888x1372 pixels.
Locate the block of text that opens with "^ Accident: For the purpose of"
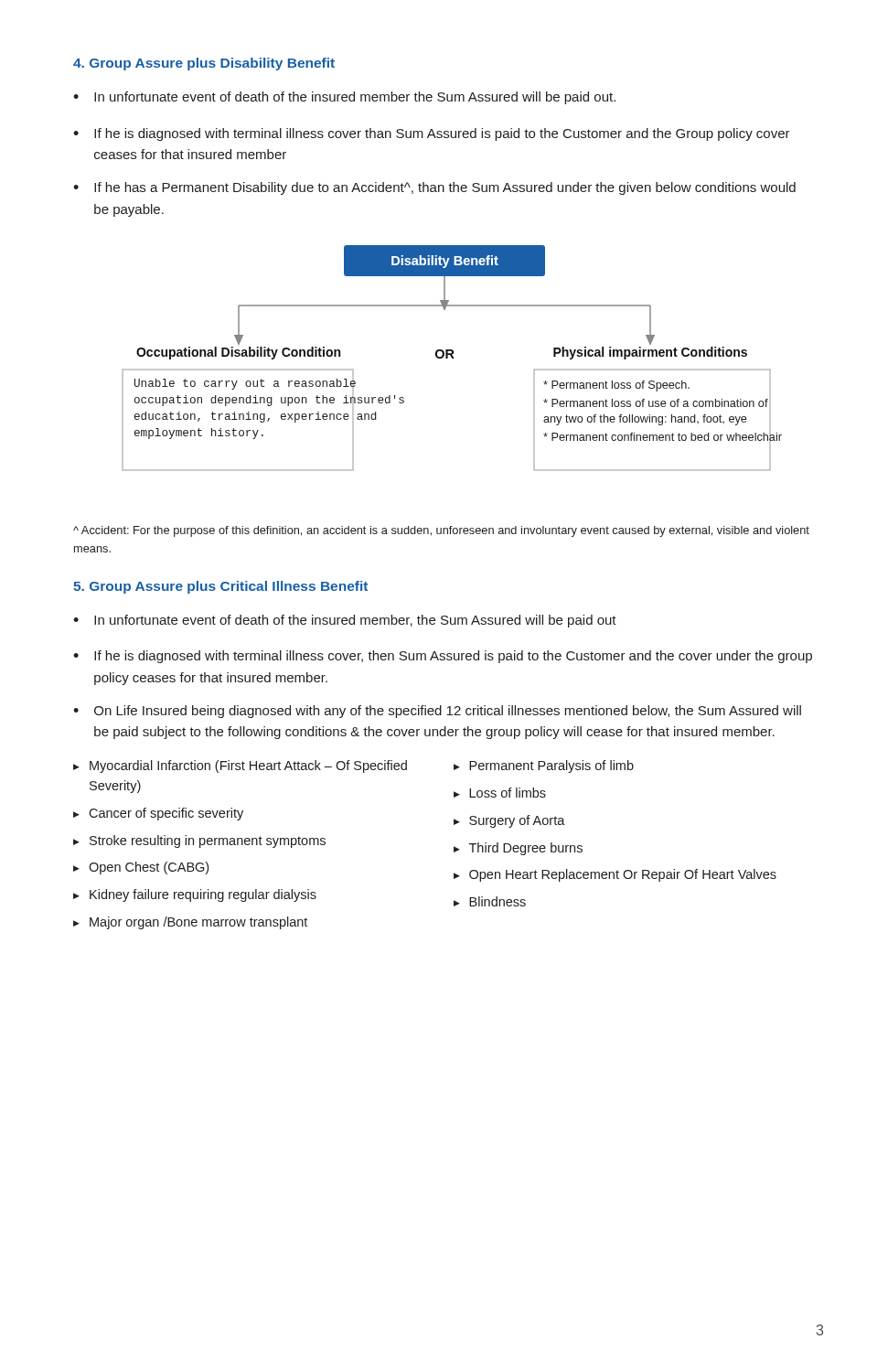[441, 539]
